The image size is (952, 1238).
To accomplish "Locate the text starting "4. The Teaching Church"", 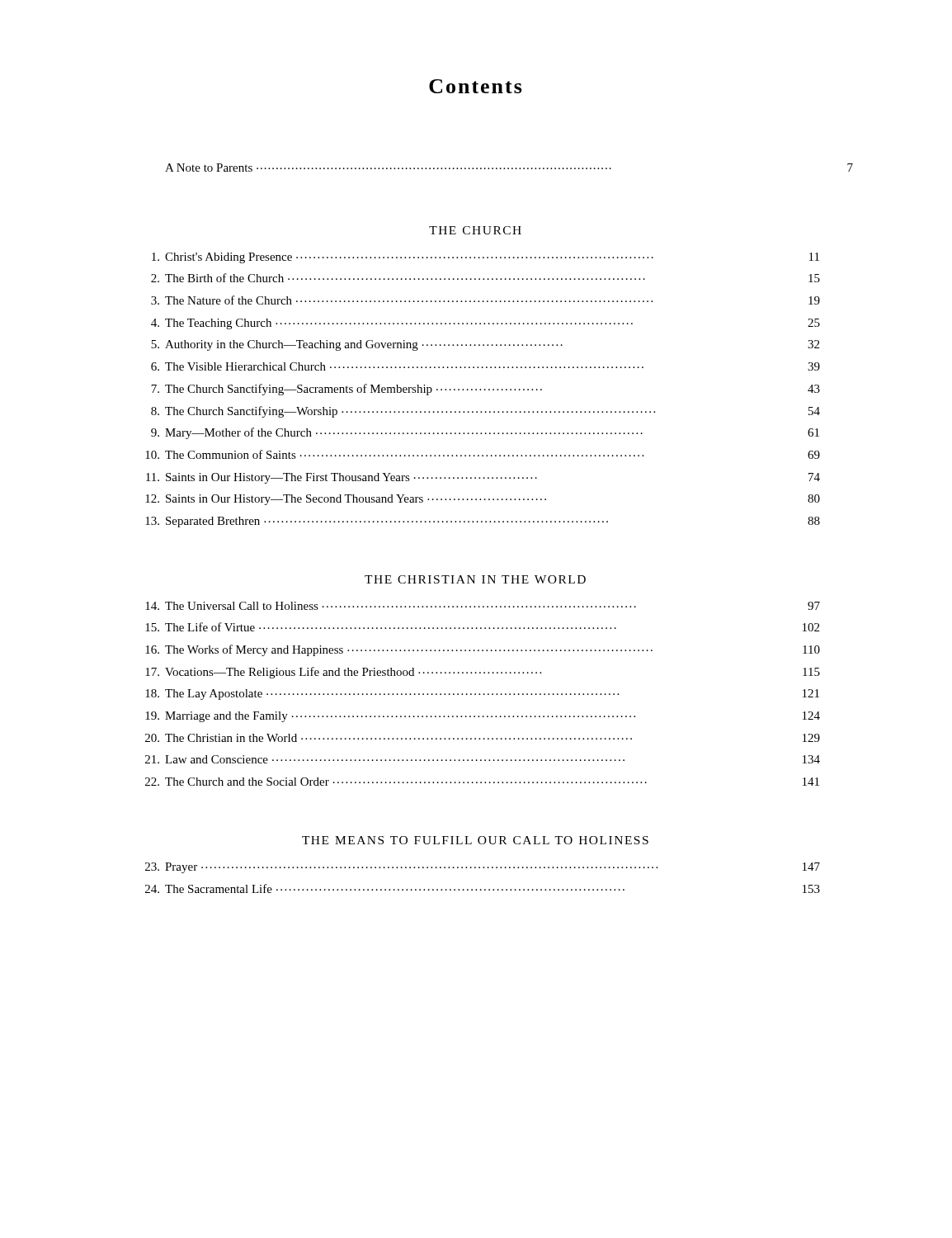I will click(x=476, y=323).
